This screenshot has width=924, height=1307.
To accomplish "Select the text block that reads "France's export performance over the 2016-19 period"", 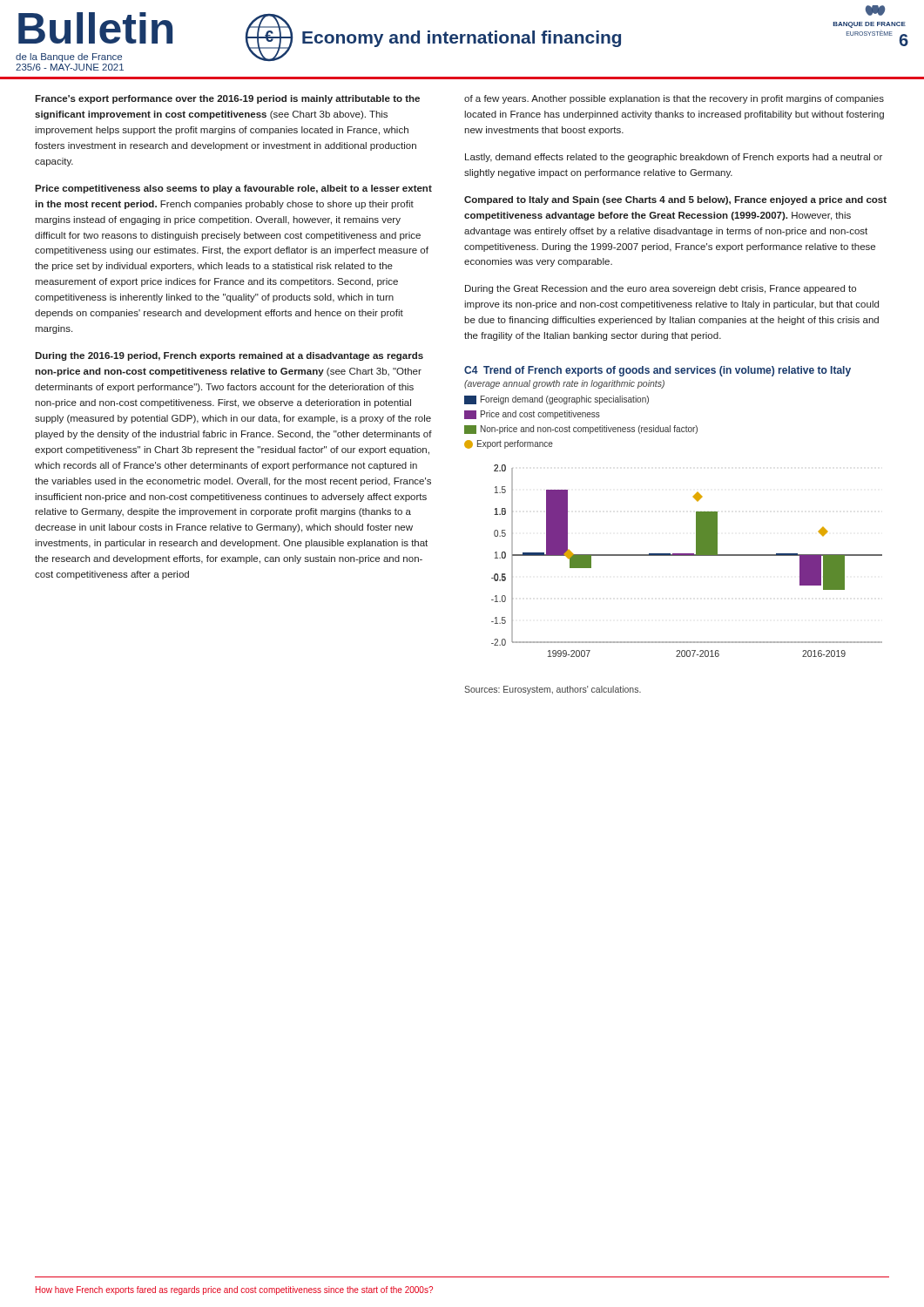I will [x=227, y=130].
